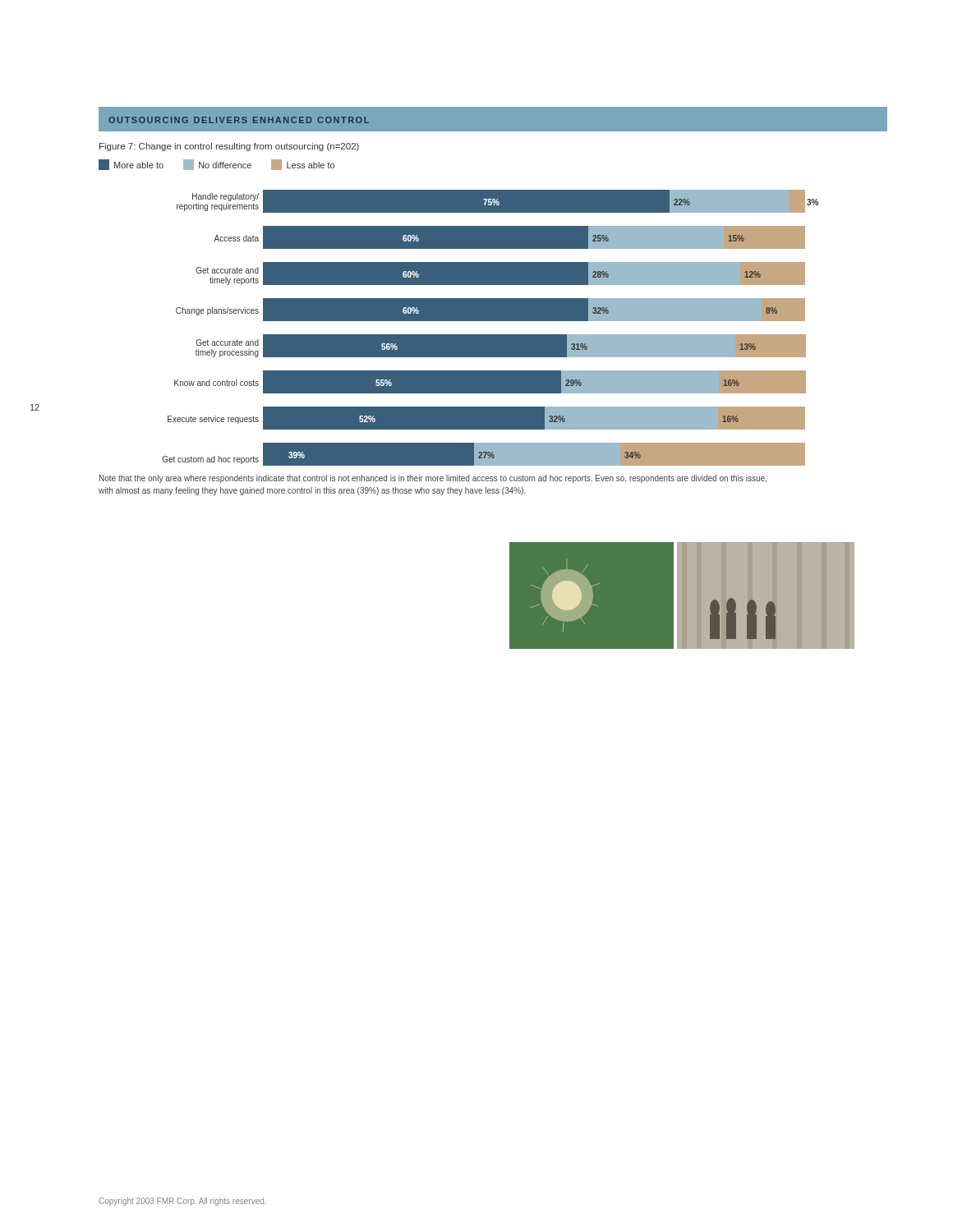Screen dimensions: 1232x953
Task: Find the stacked bar chart
Action: tap(493, 335)
